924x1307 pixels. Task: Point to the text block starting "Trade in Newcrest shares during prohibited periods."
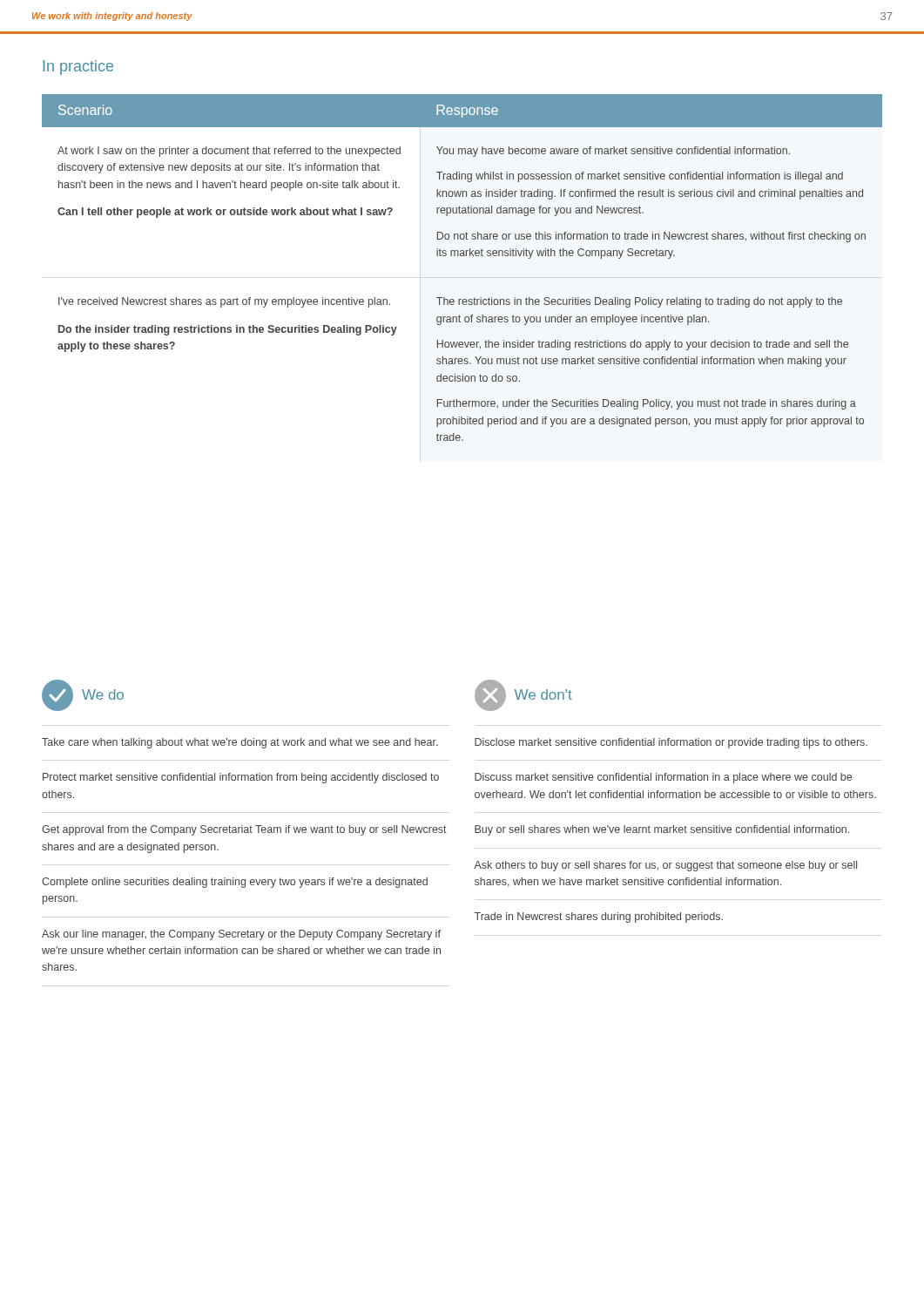[599, 917]
